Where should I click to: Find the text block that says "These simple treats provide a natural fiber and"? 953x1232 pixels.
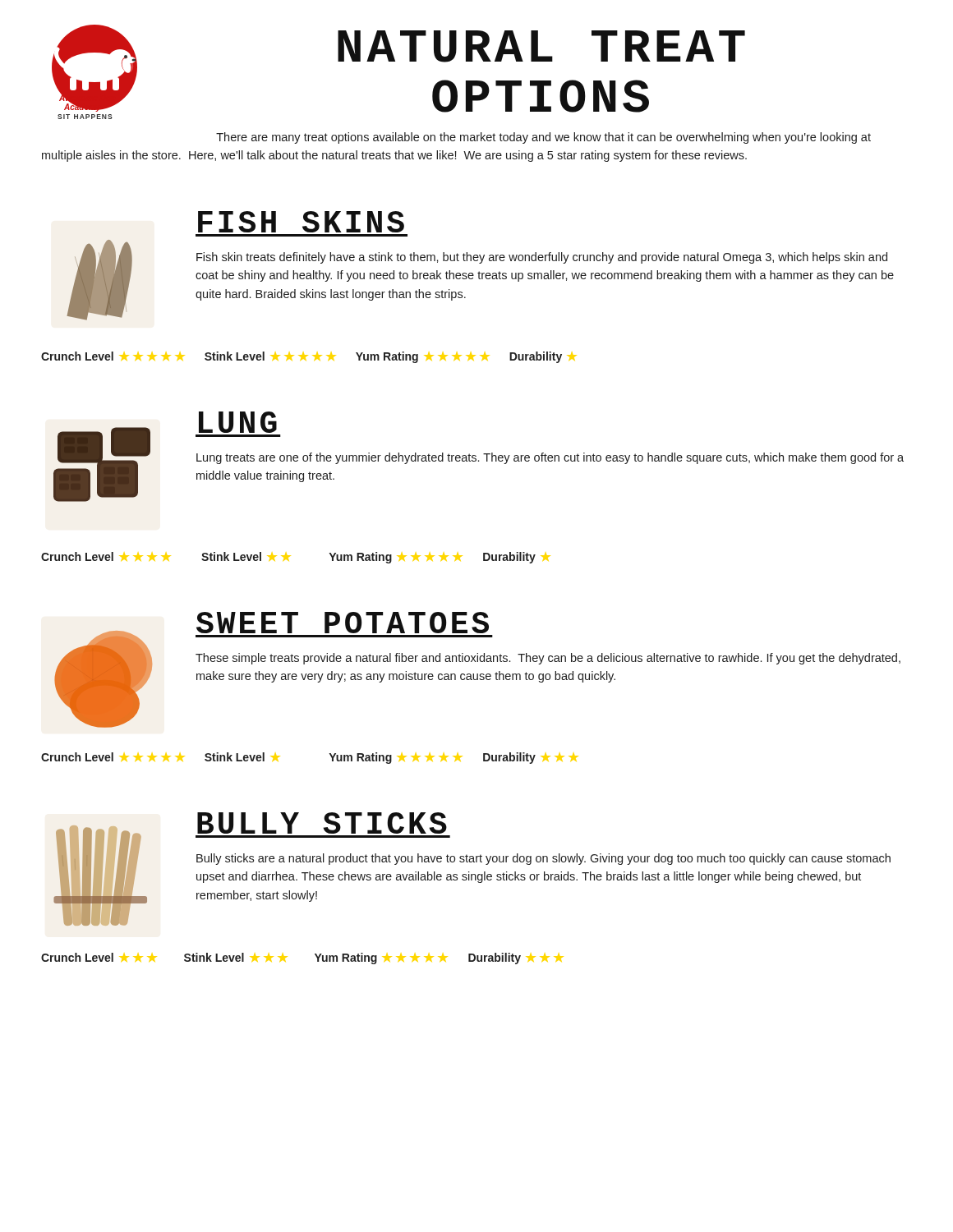(x=554, y=667)
